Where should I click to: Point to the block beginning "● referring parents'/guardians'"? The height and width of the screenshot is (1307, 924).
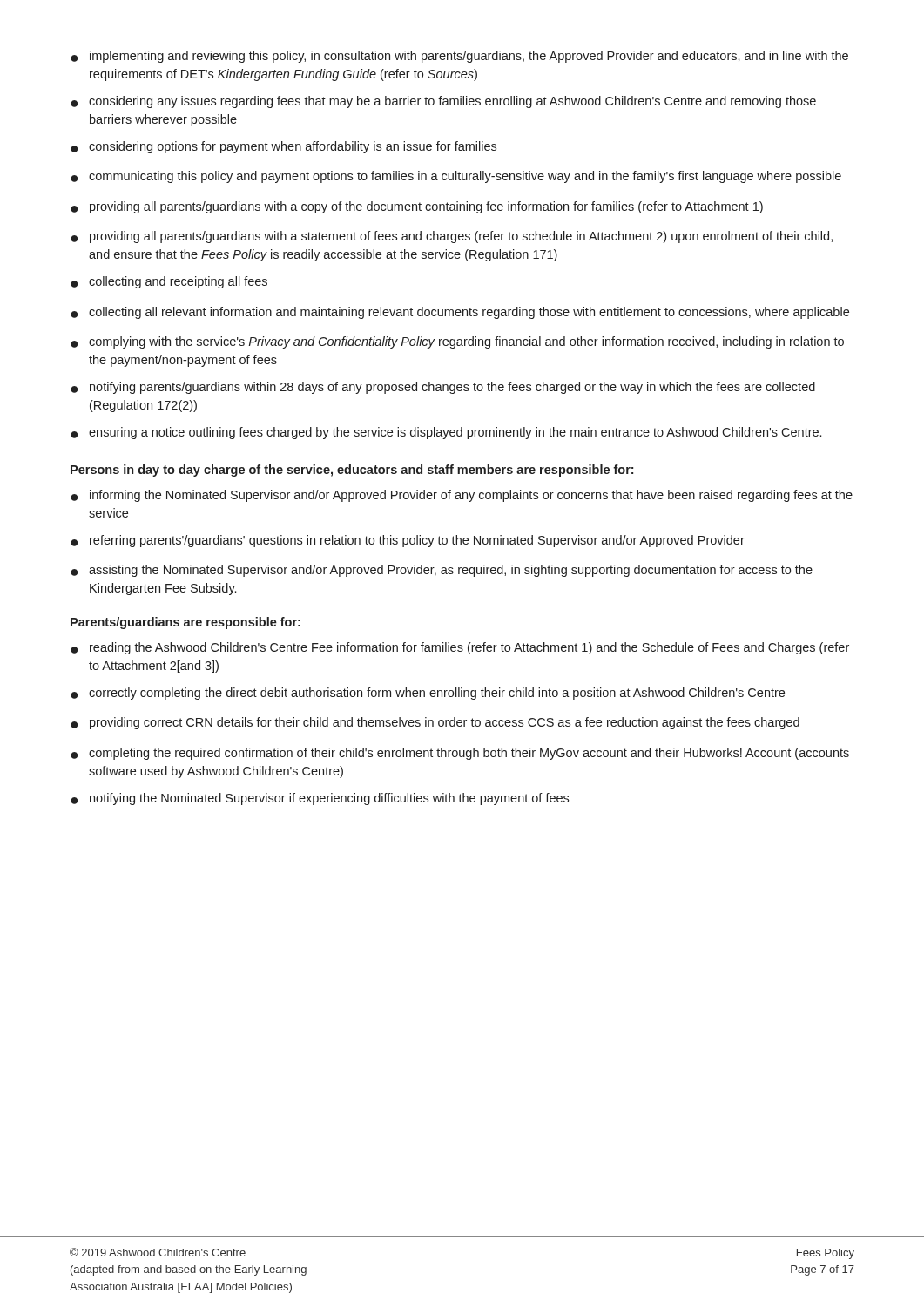coord(462,542)
